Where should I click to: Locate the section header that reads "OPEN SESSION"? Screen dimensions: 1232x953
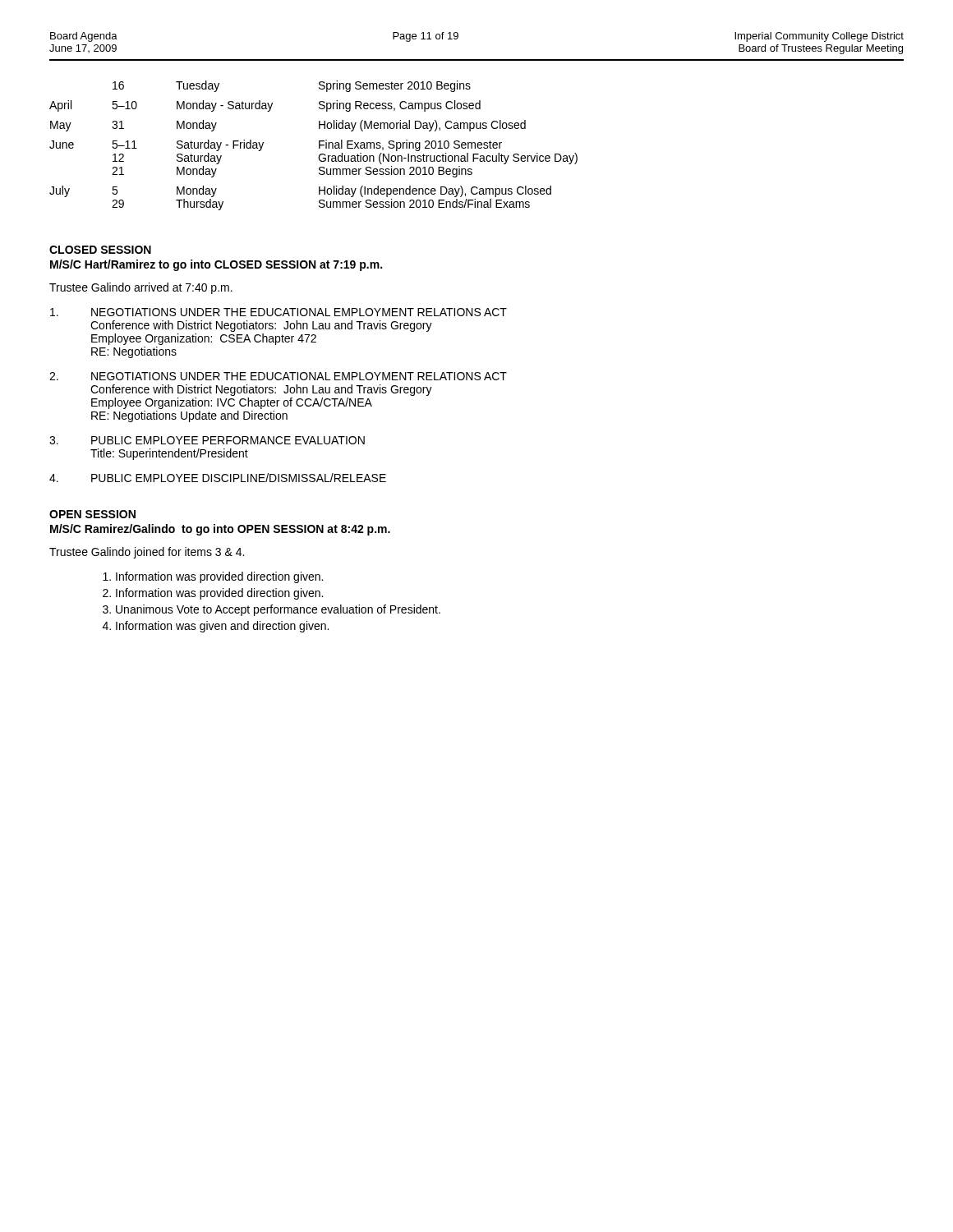point(93,514)
